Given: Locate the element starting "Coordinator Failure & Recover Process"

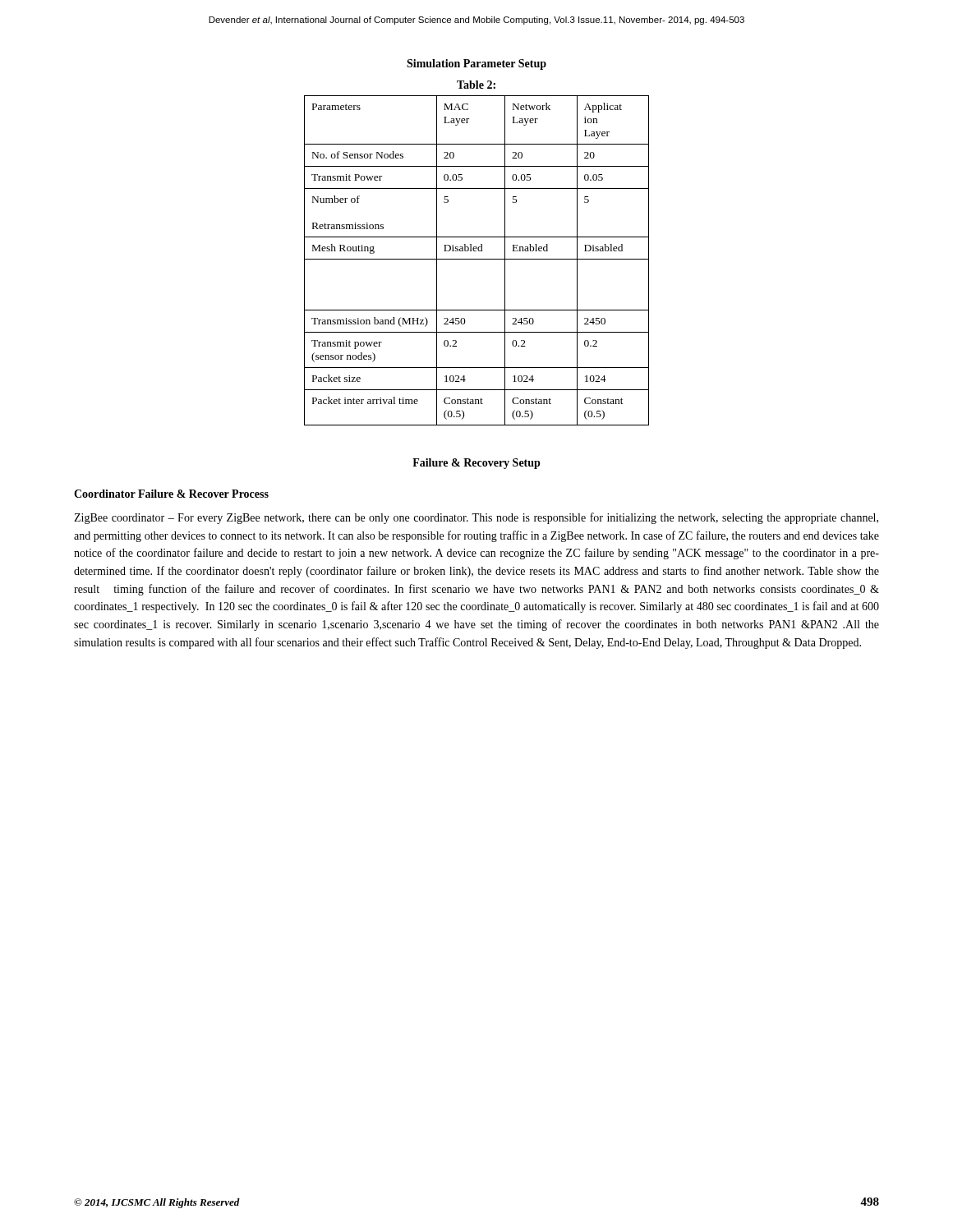Looking at the screenshot, I should click(x=171, y=494).
